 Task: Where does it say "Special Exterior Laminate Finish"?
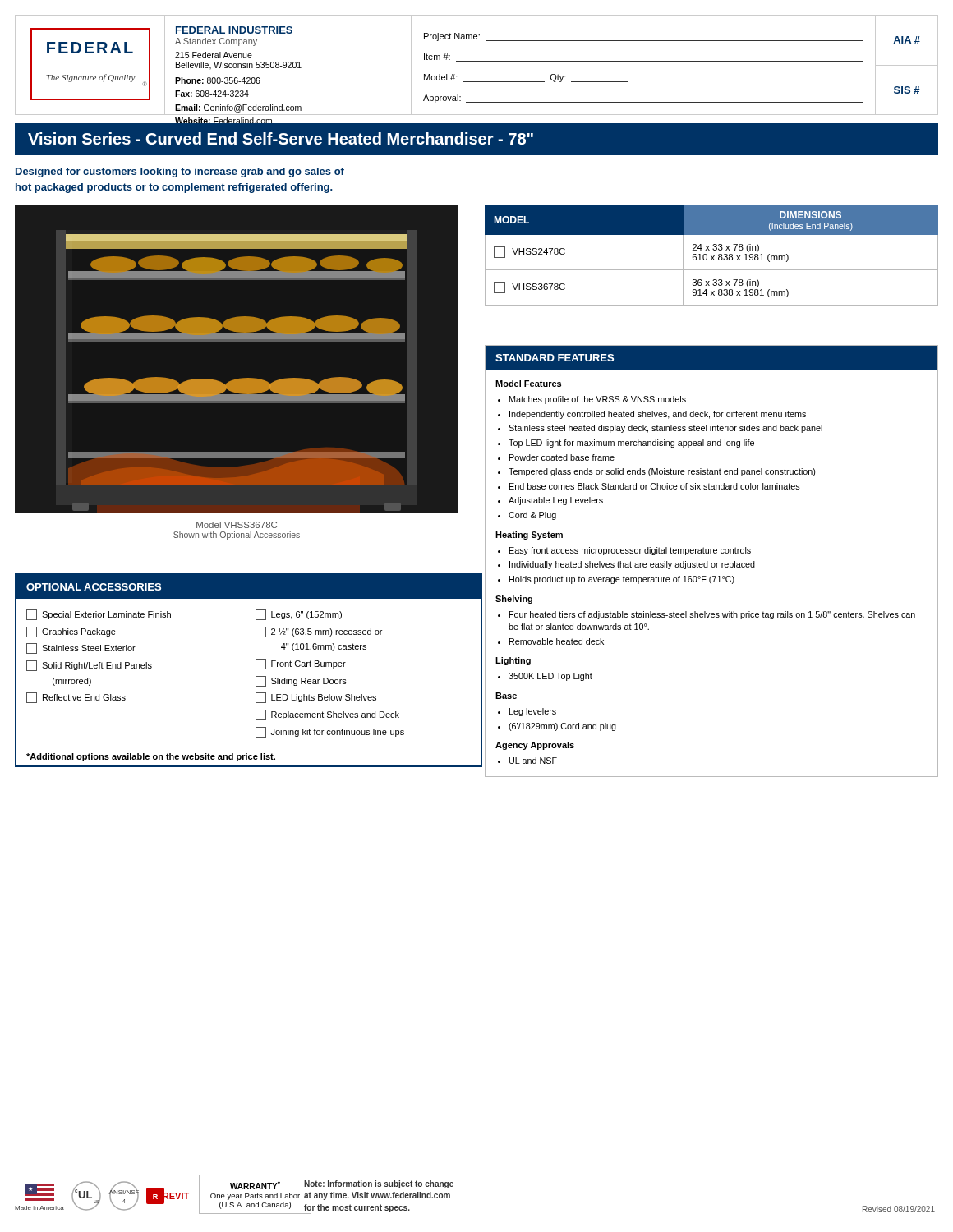(99, 615)
